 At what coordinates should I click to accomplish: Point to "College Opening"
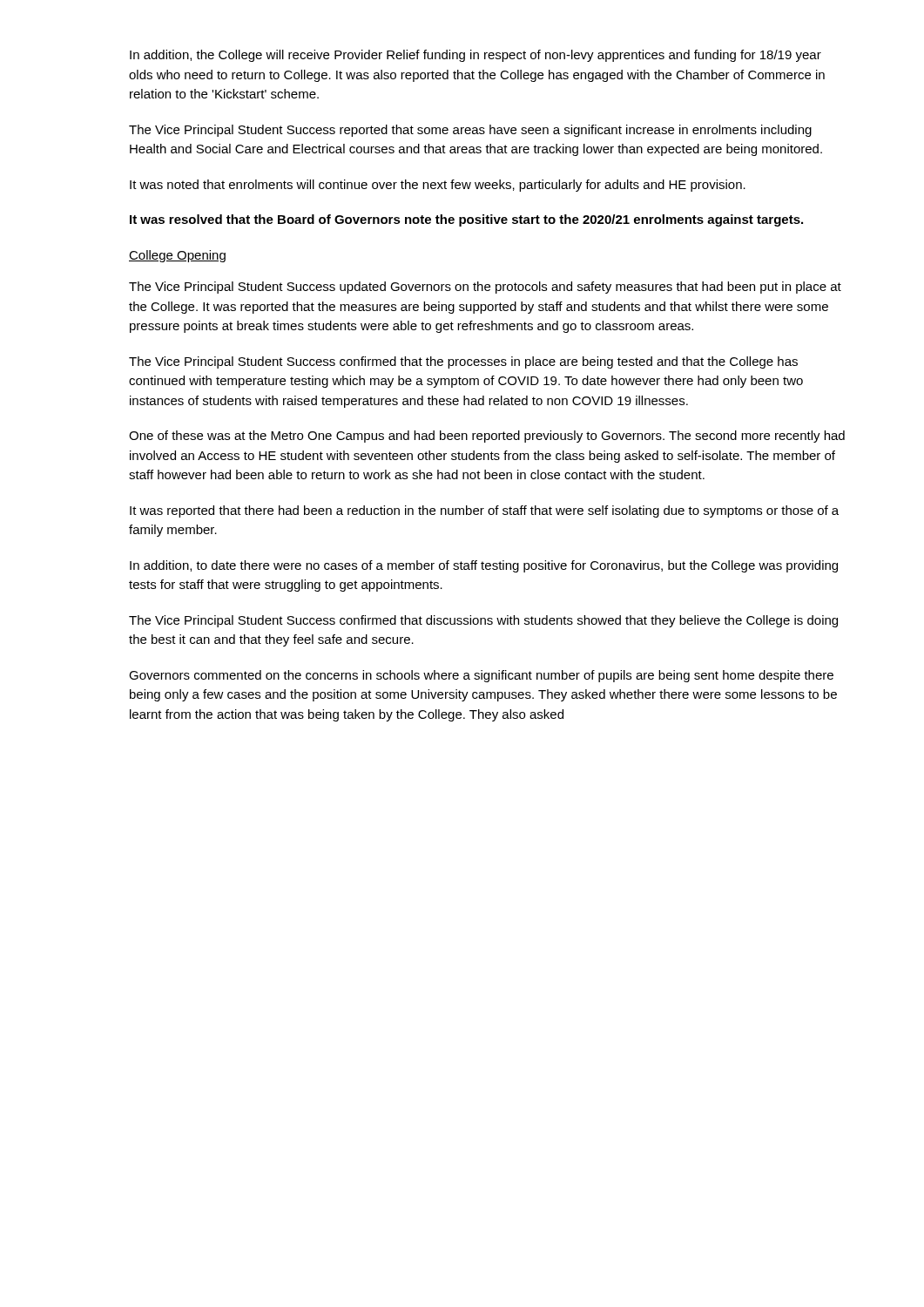[x=178, y=254]
